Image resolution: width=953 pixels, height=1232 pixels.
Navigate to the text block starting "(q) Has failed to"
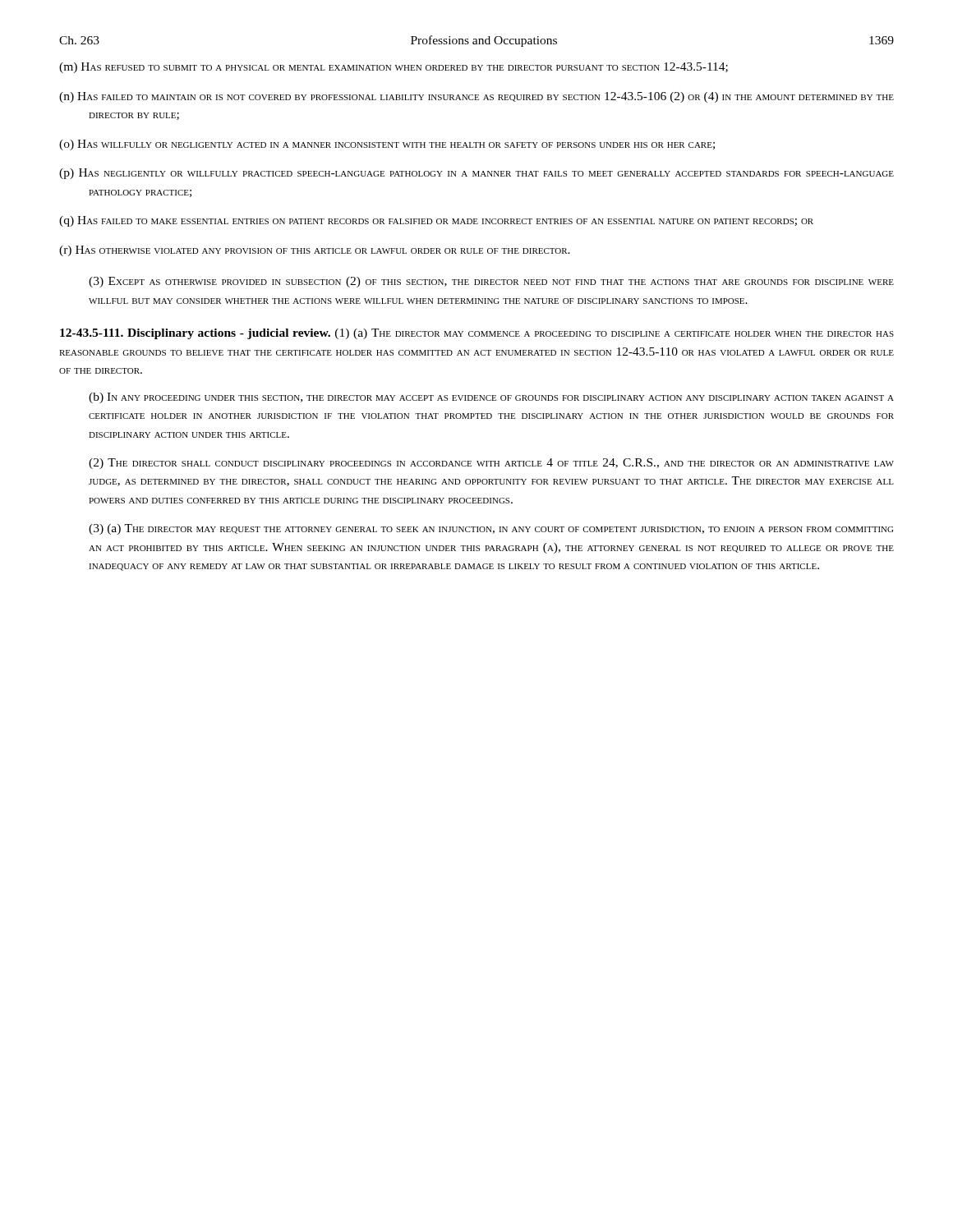(x=436, y=220)
